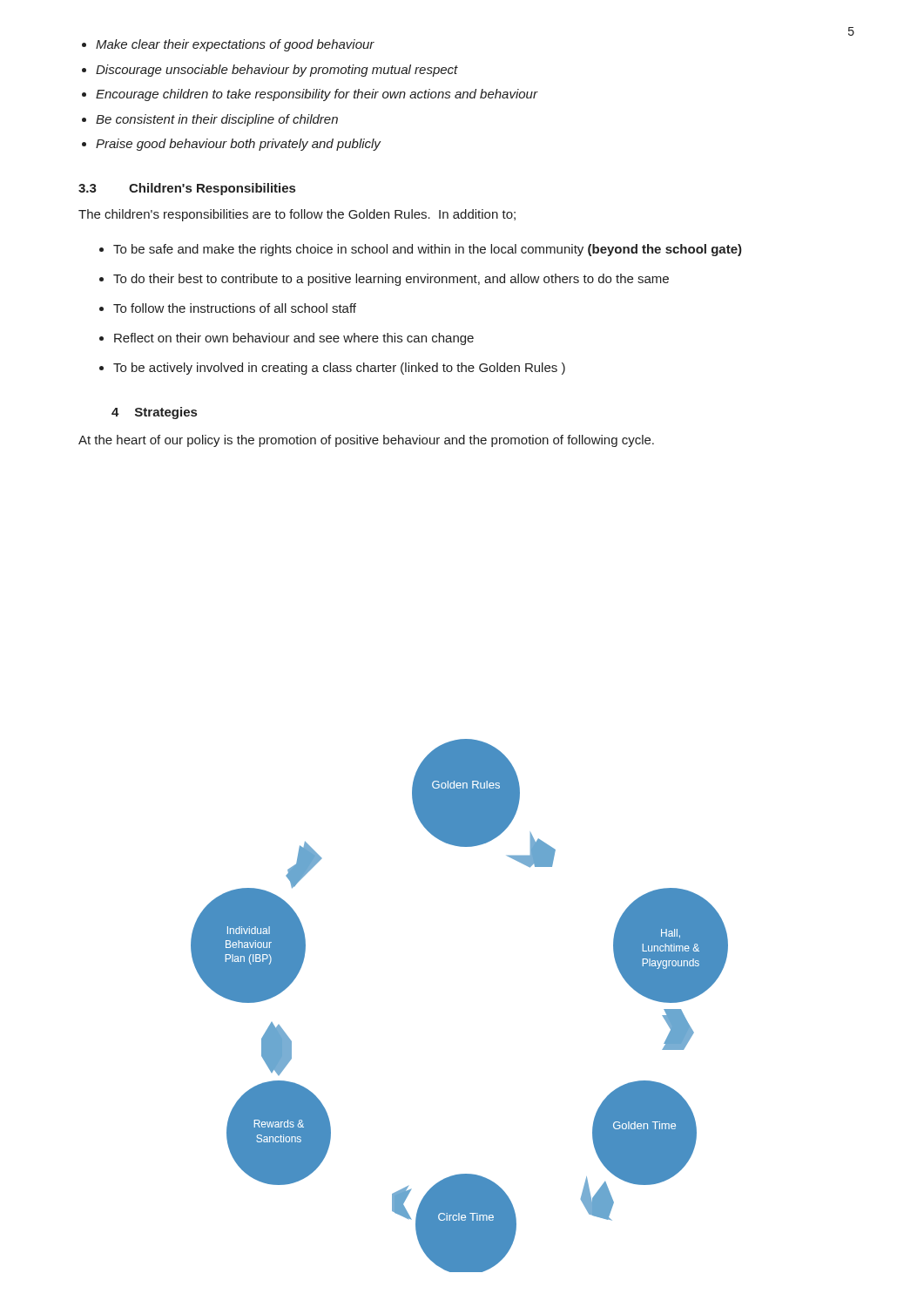Viewport: 924px width, 1307px height.
Task: Locate the list item with the text "Reflect on their"
Action: pyautogui.click(x=294, y=337)
